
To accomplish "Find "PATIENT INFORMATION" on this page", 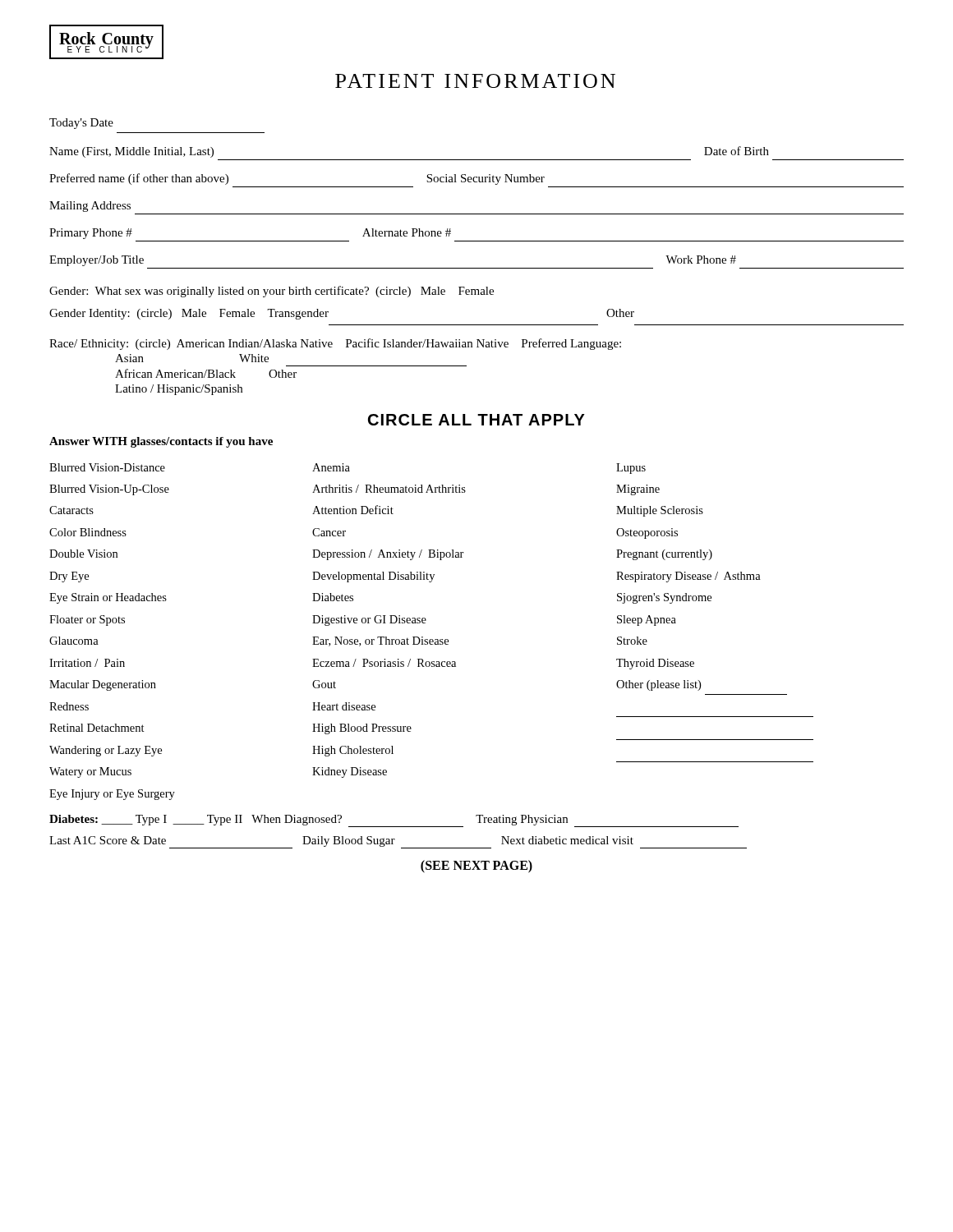I will click(x=476, y=81).
